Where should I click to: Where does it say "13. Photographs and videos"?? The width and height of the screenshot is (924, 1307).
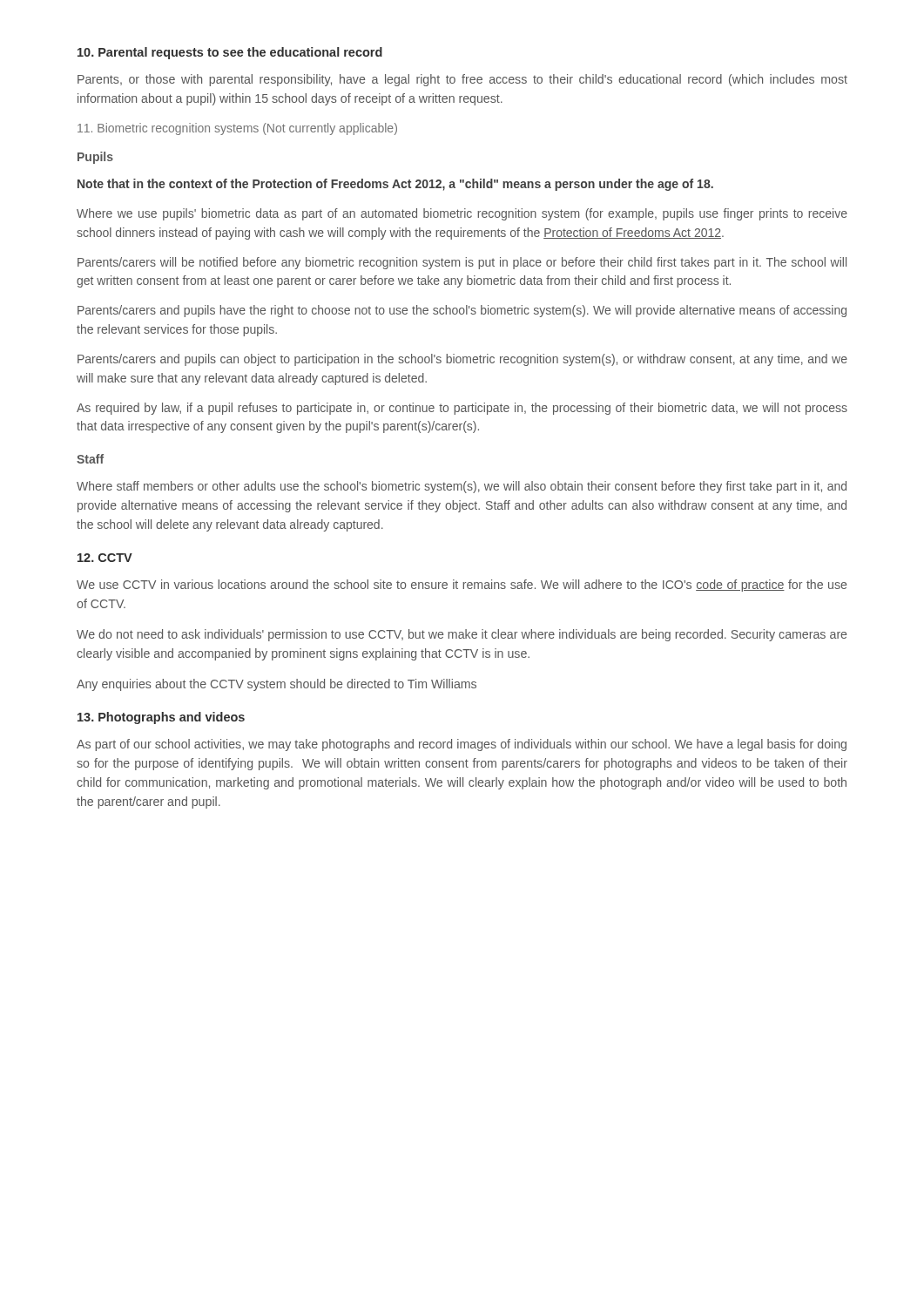coord(161,717)
